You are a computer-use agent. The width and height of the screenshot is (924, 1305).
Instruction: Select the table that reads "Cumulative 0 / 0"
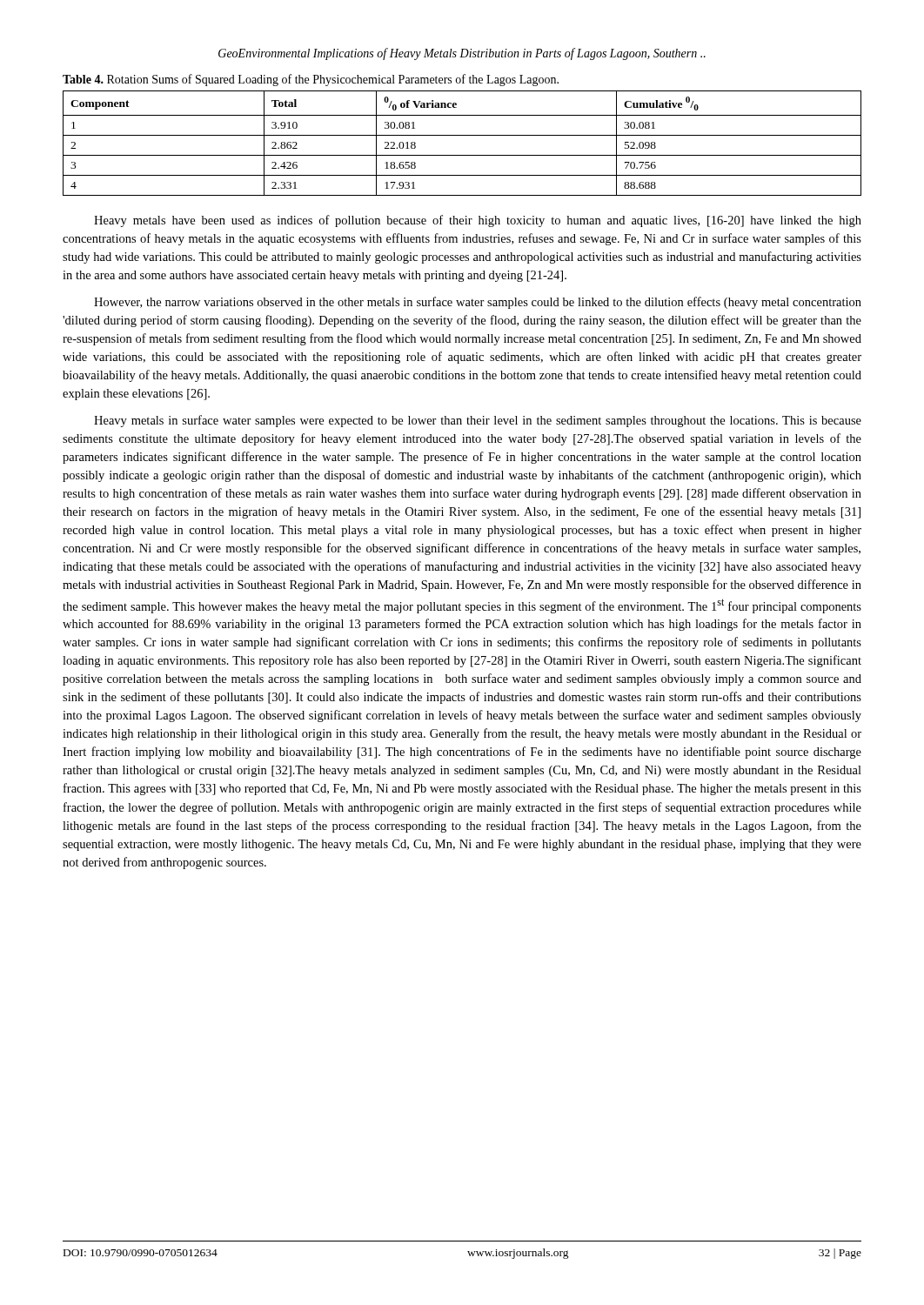click(x=462, y=143)
